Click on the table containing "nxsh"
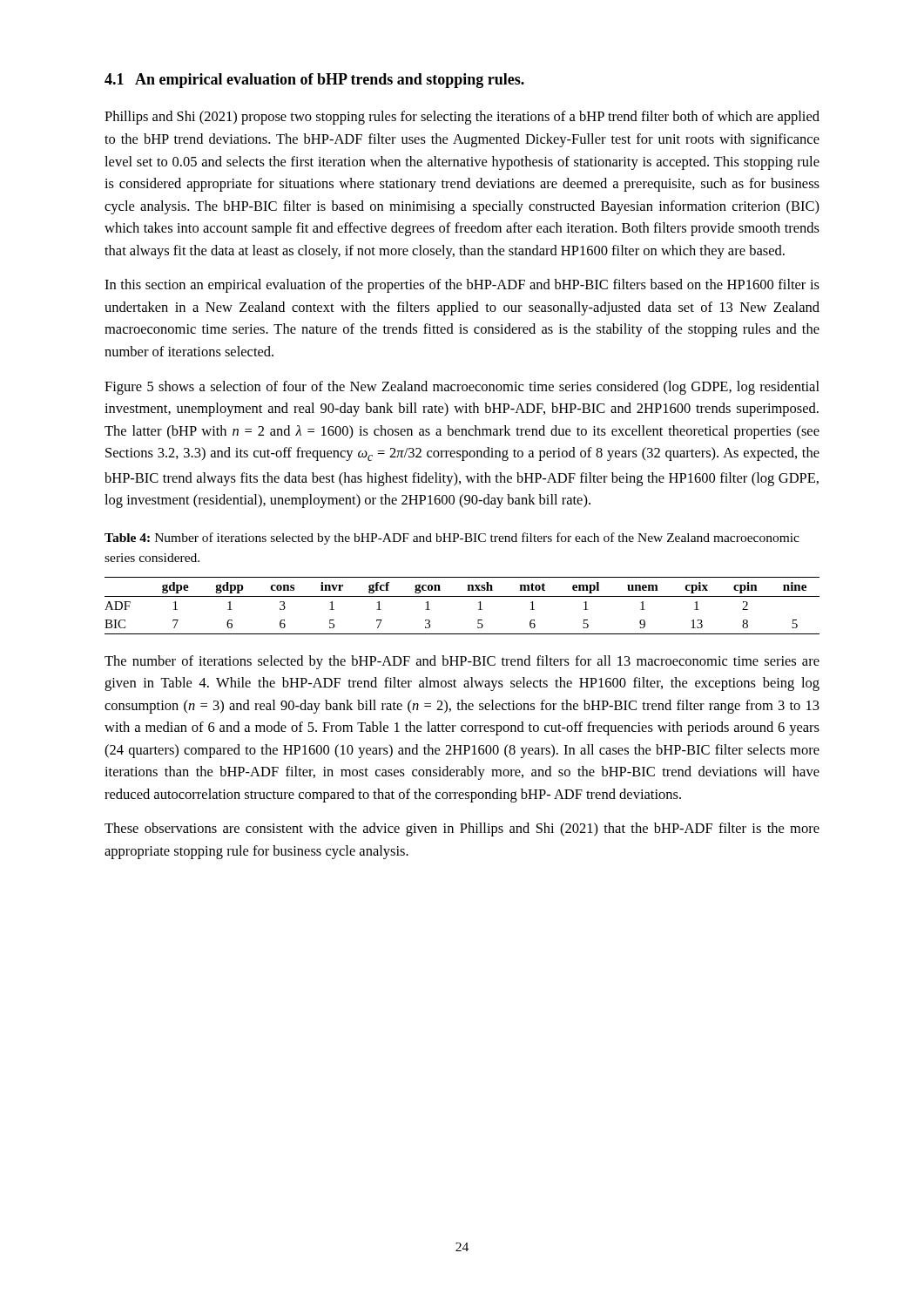924x1307 pixels. 462,605
